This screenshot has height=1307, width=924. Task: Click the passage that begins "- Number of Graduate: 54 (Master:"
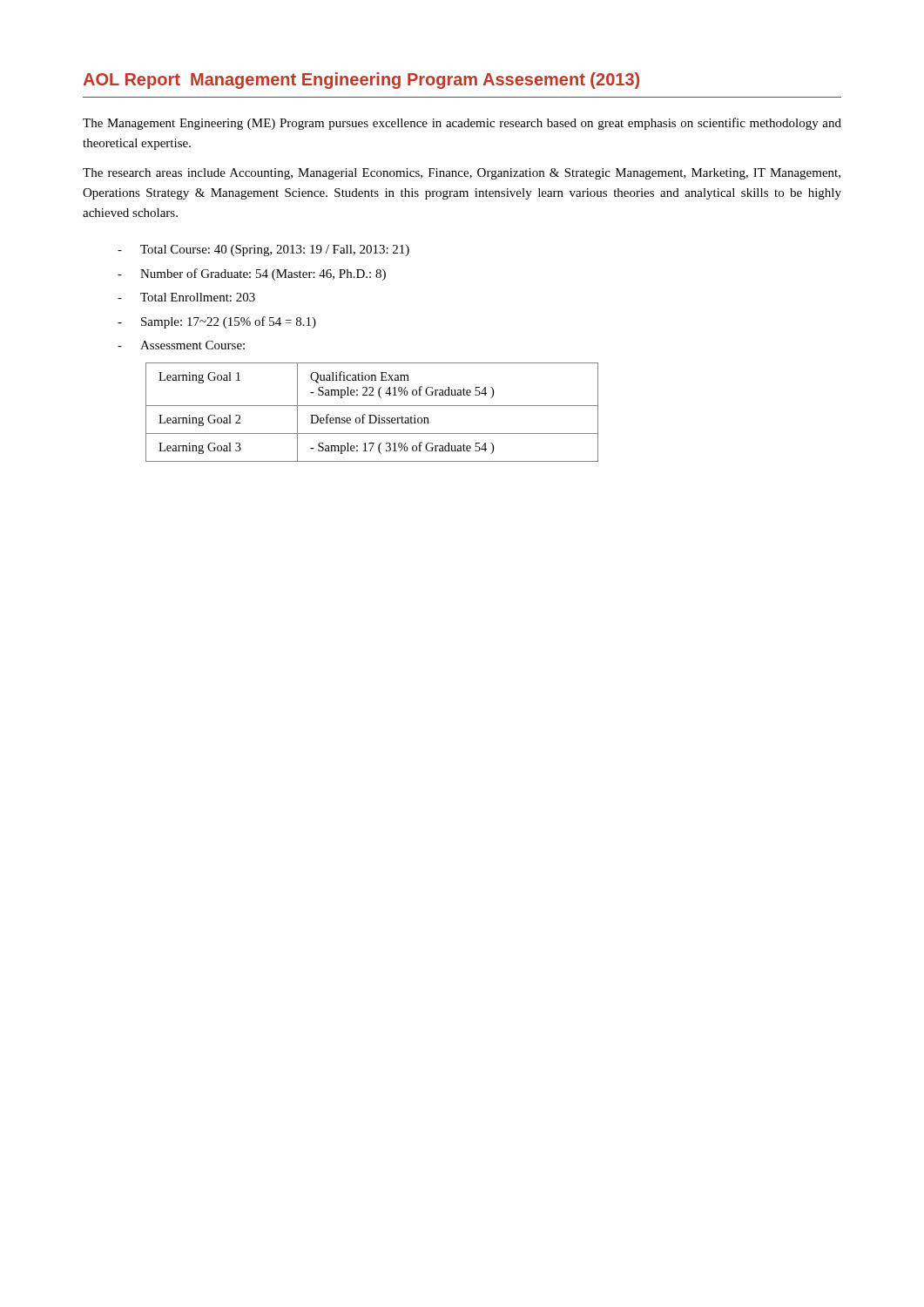point(252,274)
